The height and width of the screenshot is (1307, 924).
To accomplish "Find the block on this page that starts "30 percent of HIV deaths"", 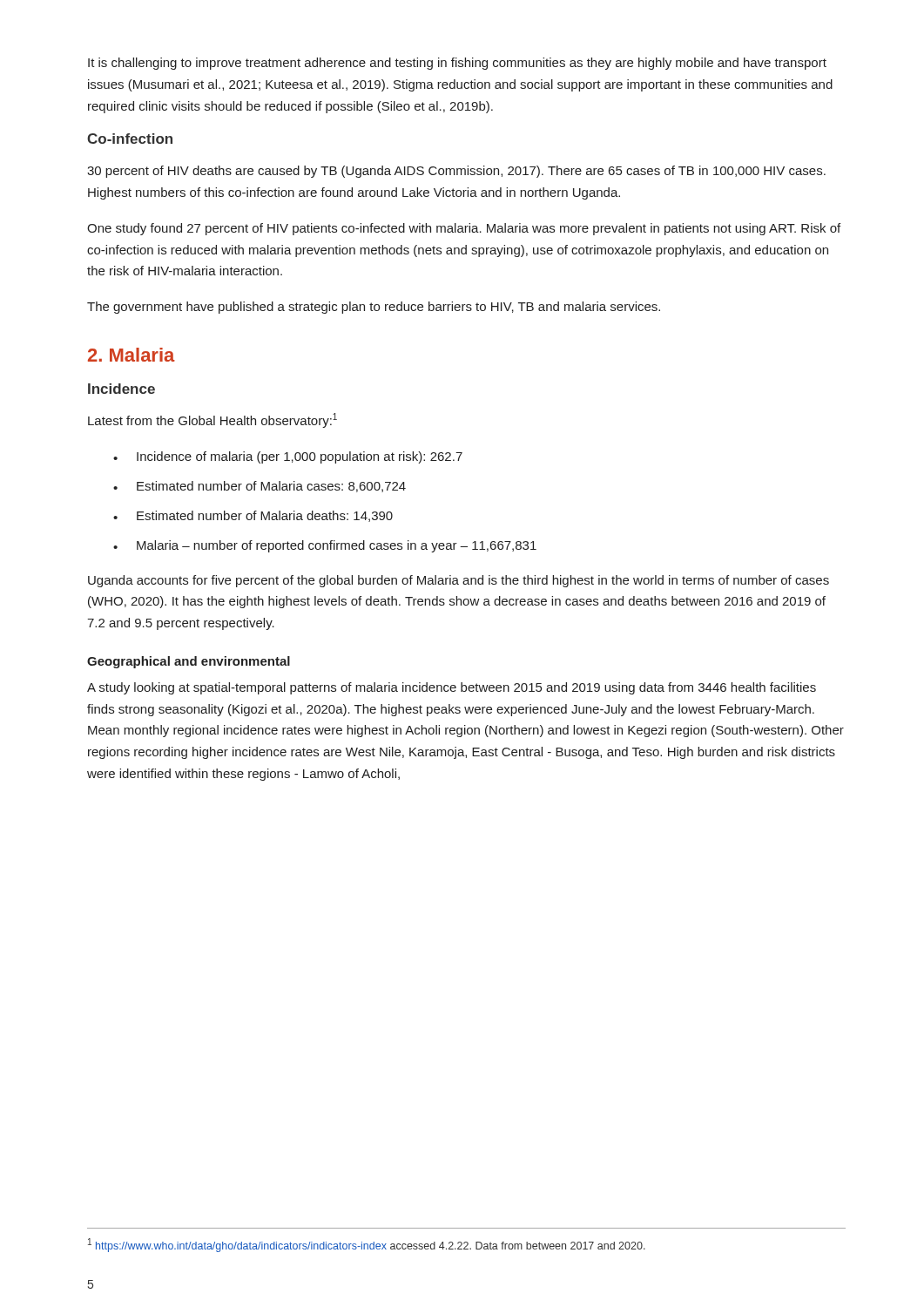I will click(x=457, y=181).
